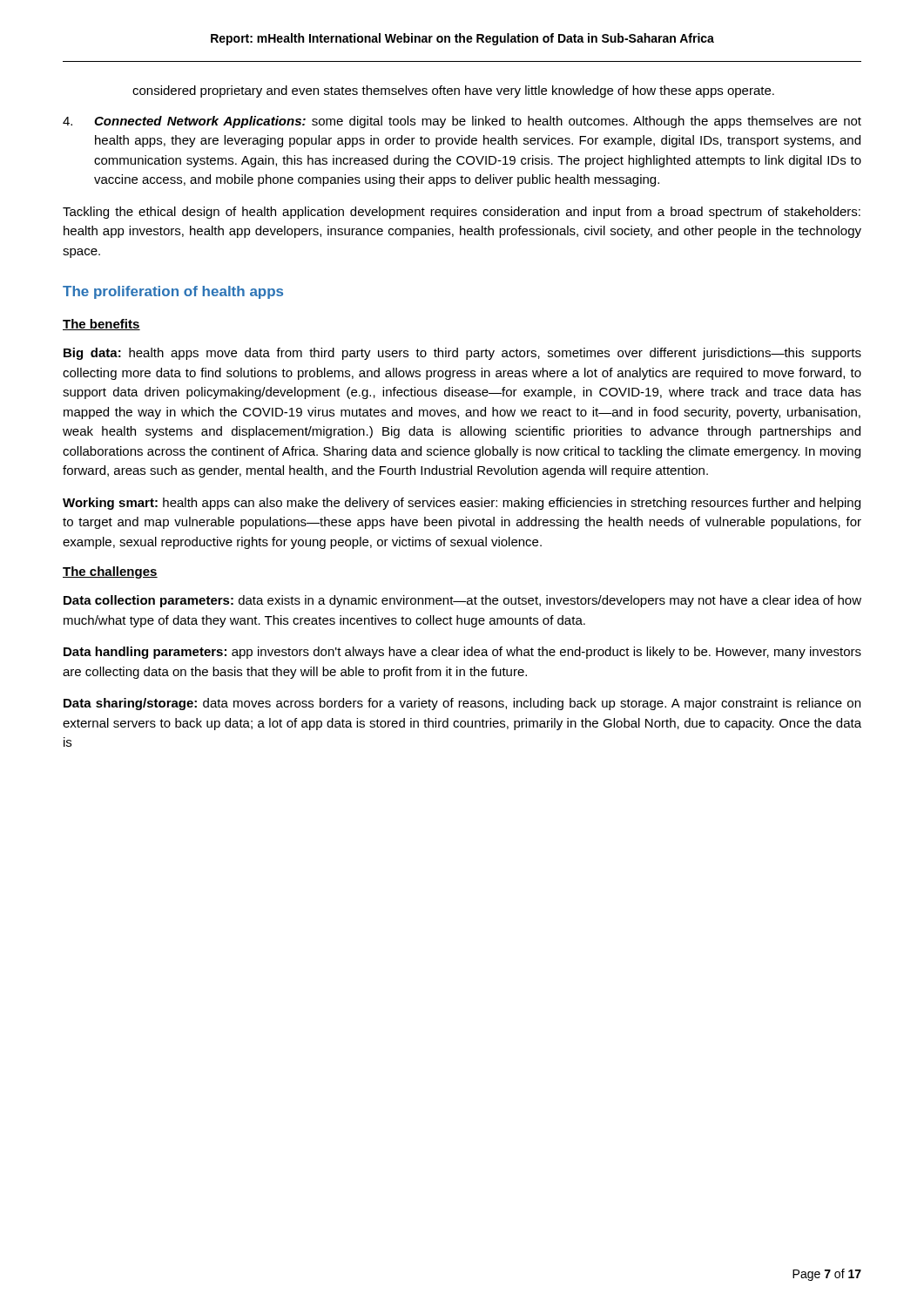Select the text starting "considered proprietary and even states themselves often"
The width and height of the screenshot is (924, 1307).
tap(454, 90)
